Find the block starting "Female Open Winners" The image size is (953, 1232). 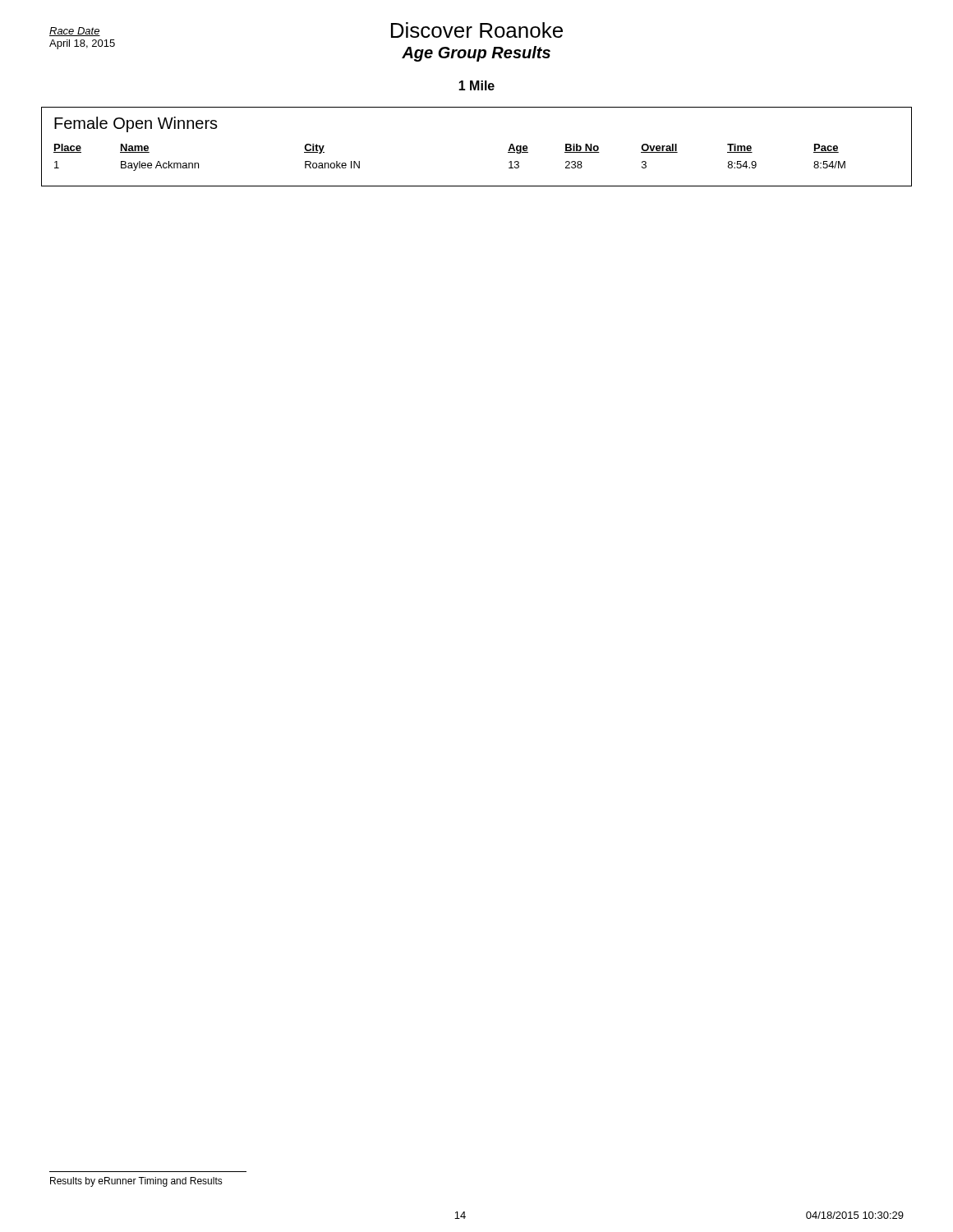[x=136, y=123]
